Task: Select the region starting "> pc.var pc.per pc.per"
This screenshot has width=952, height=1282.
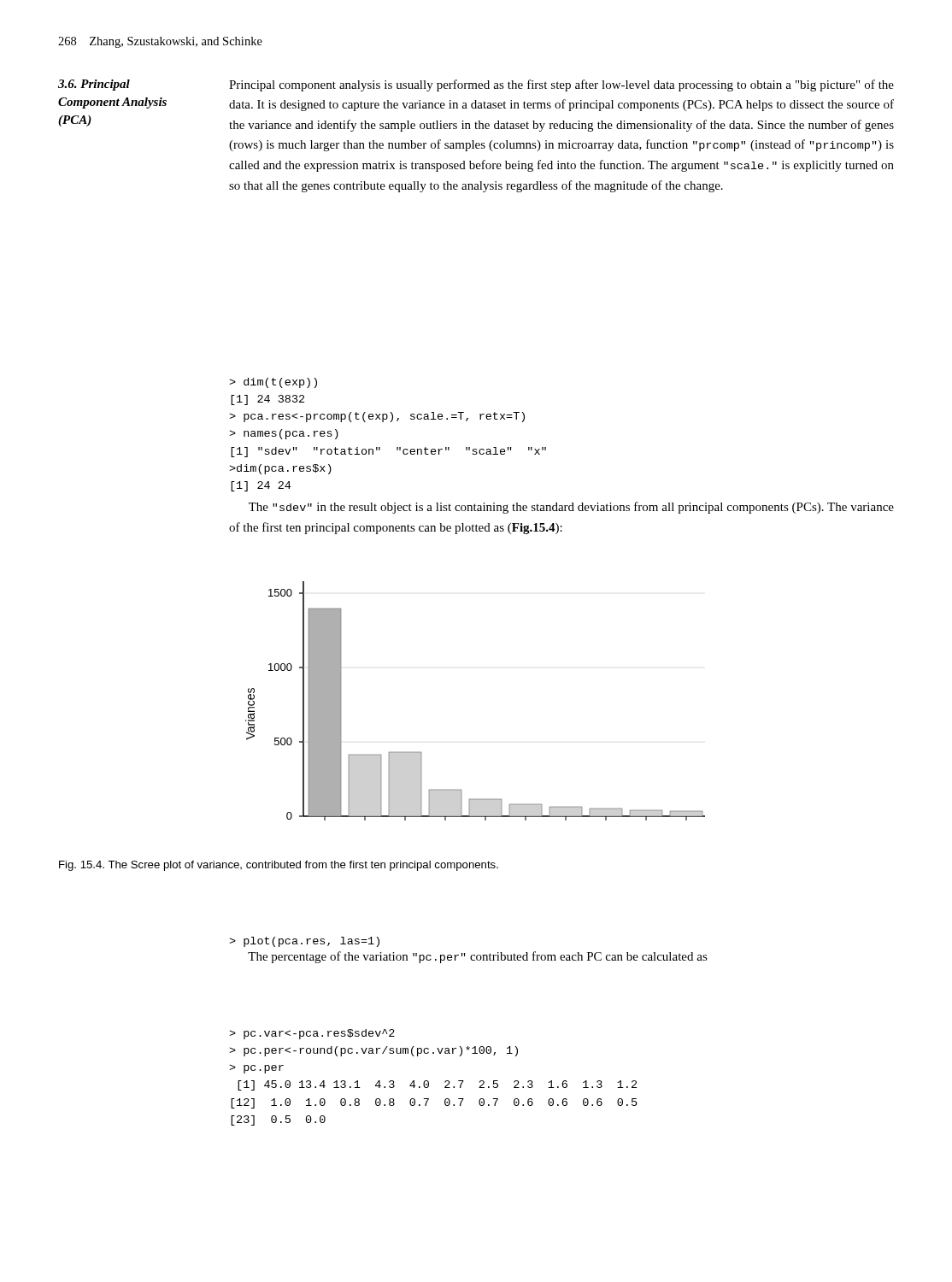Action: (433, 1077)
